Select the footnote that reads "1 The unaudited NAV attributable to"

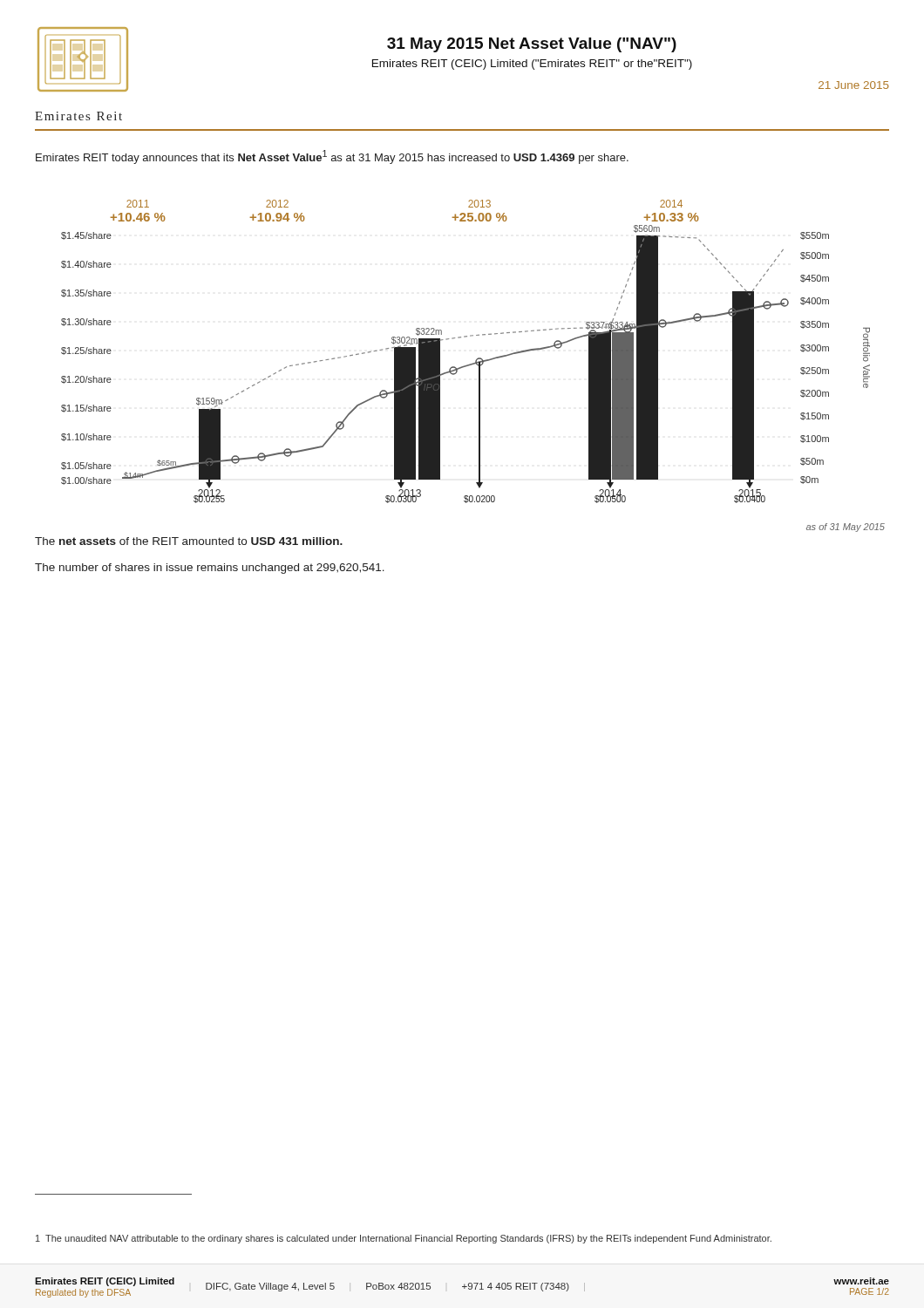pos(404,1238)
